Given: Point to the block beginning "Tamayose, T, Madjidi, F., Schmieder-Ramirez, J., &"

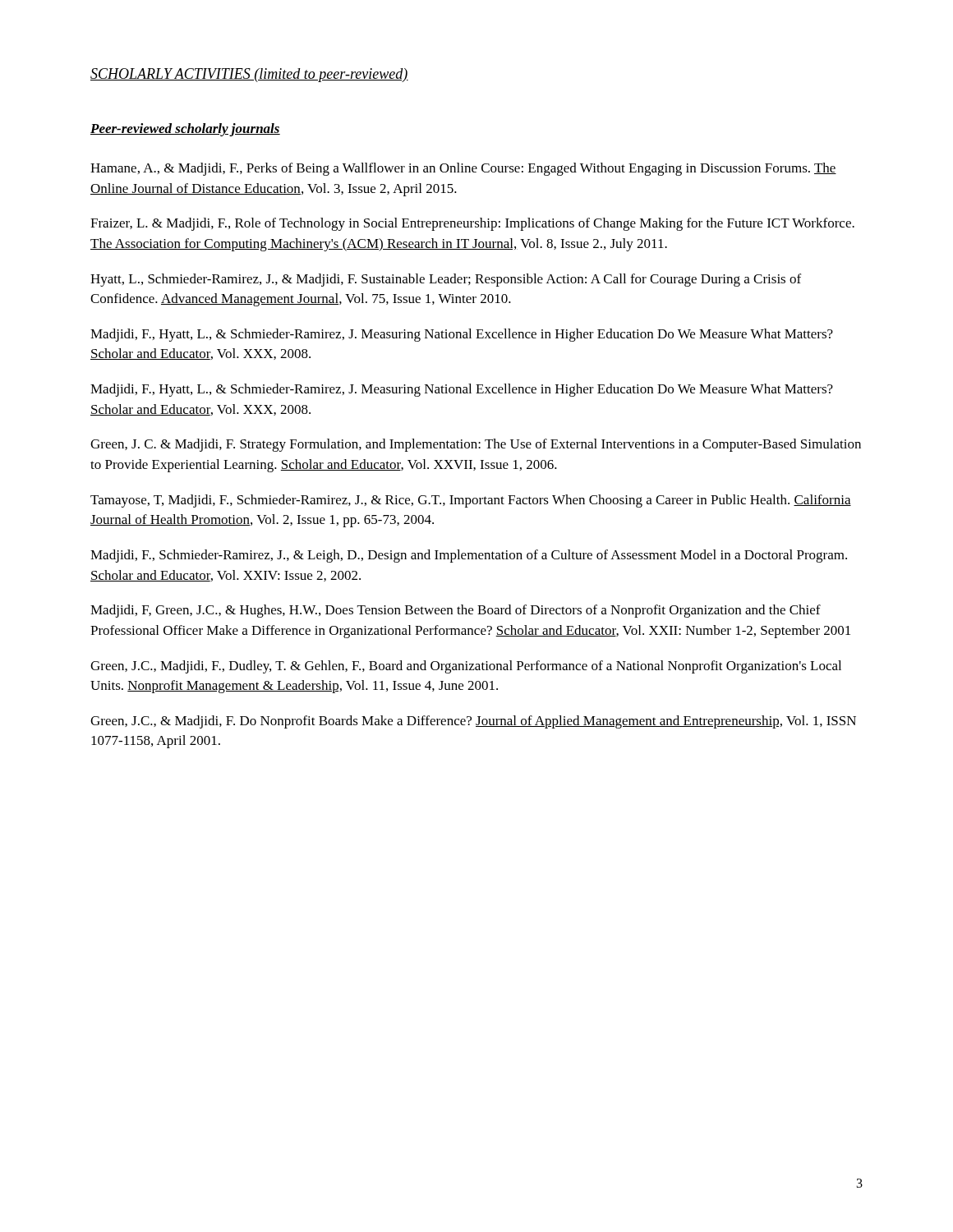Looking at the screenshot, I should (470, 510).
